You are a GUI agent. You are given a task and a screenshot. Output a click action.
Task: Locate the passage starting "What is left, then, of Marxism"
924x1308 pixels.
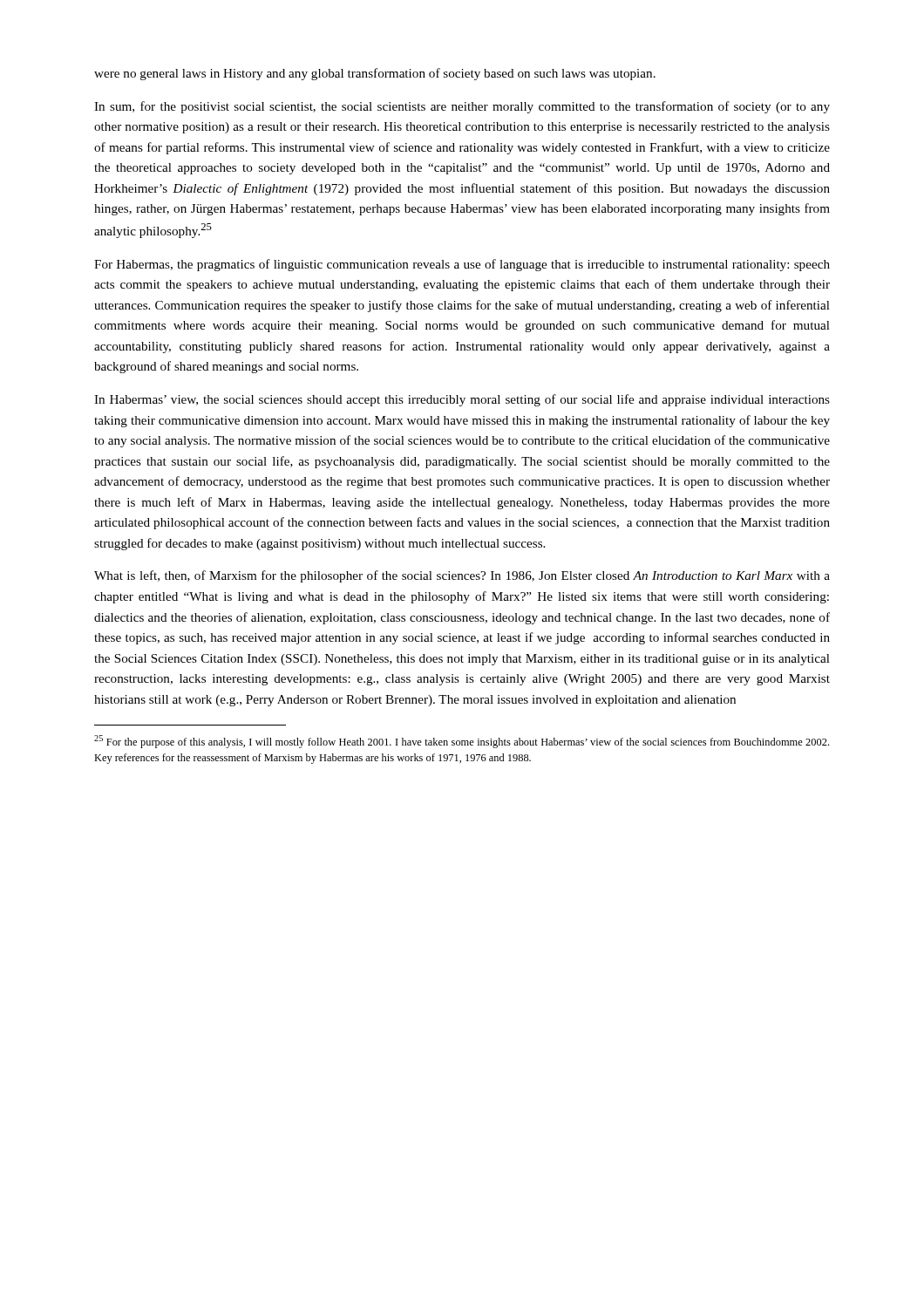462,637
